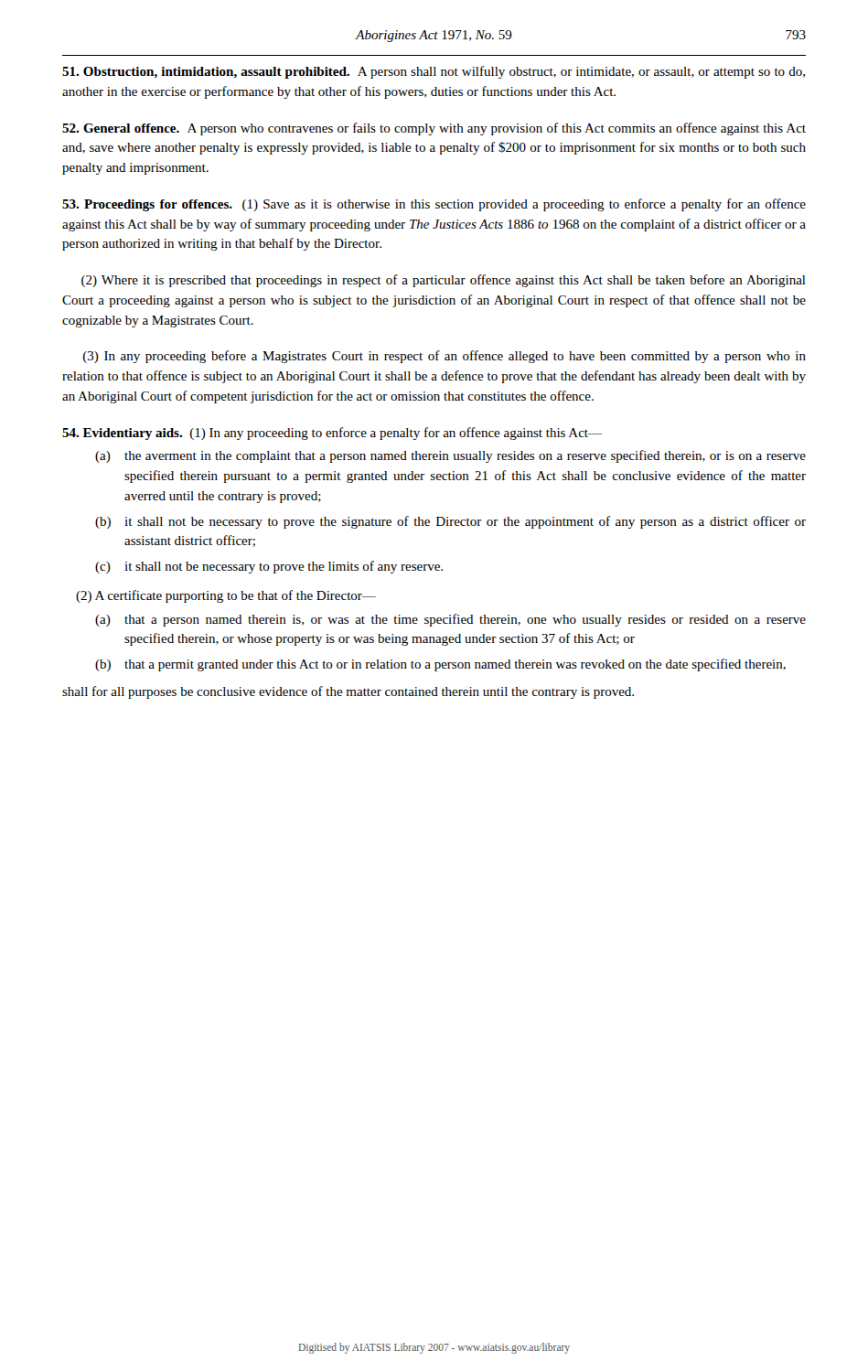Click on the region starting "(2) A certificate purporting to"
Image resolution: width=868 pixels, height=1372 pixels.
(226, 596)
